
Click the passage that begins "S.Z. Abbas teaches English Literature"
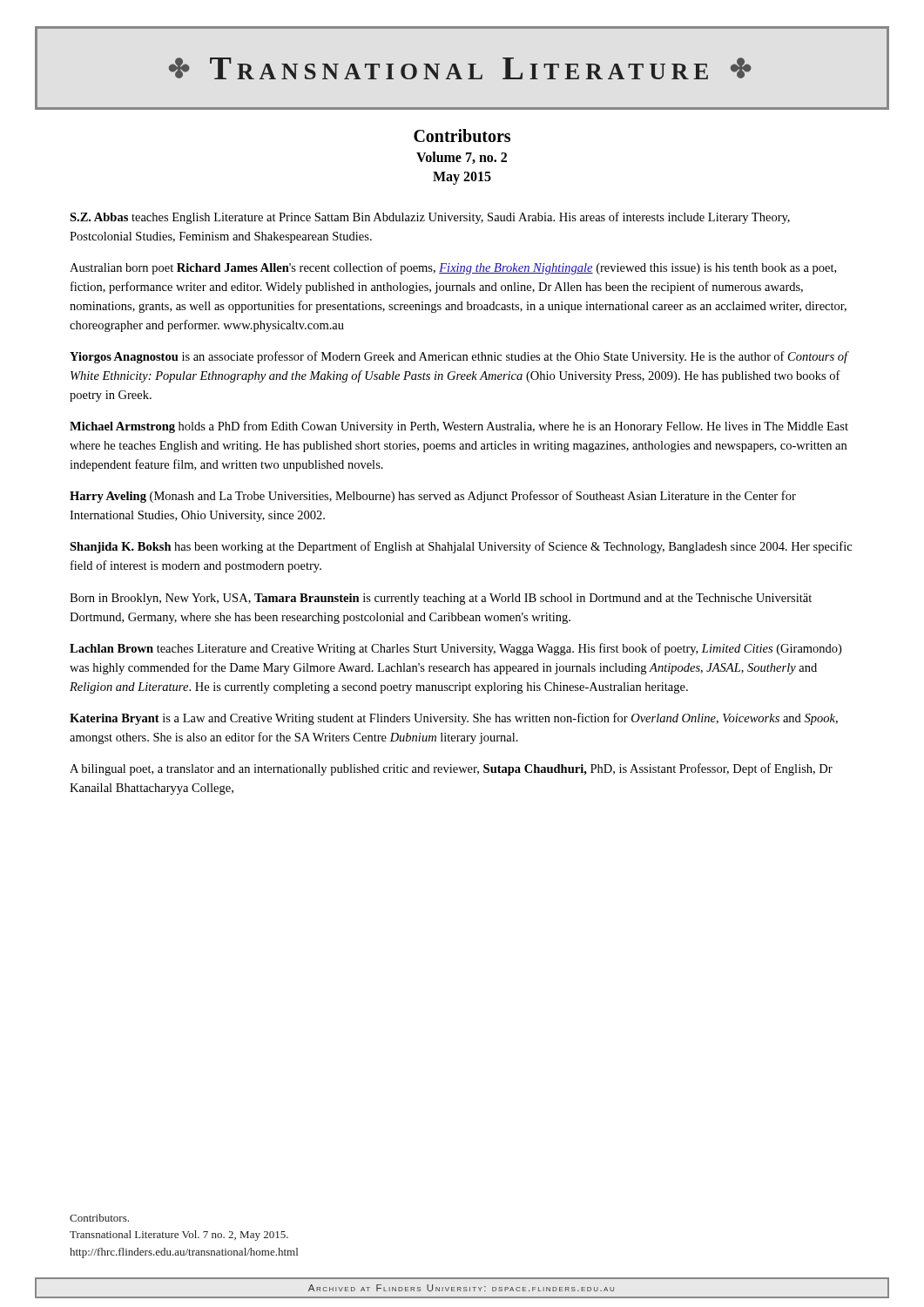pos(430,227)
